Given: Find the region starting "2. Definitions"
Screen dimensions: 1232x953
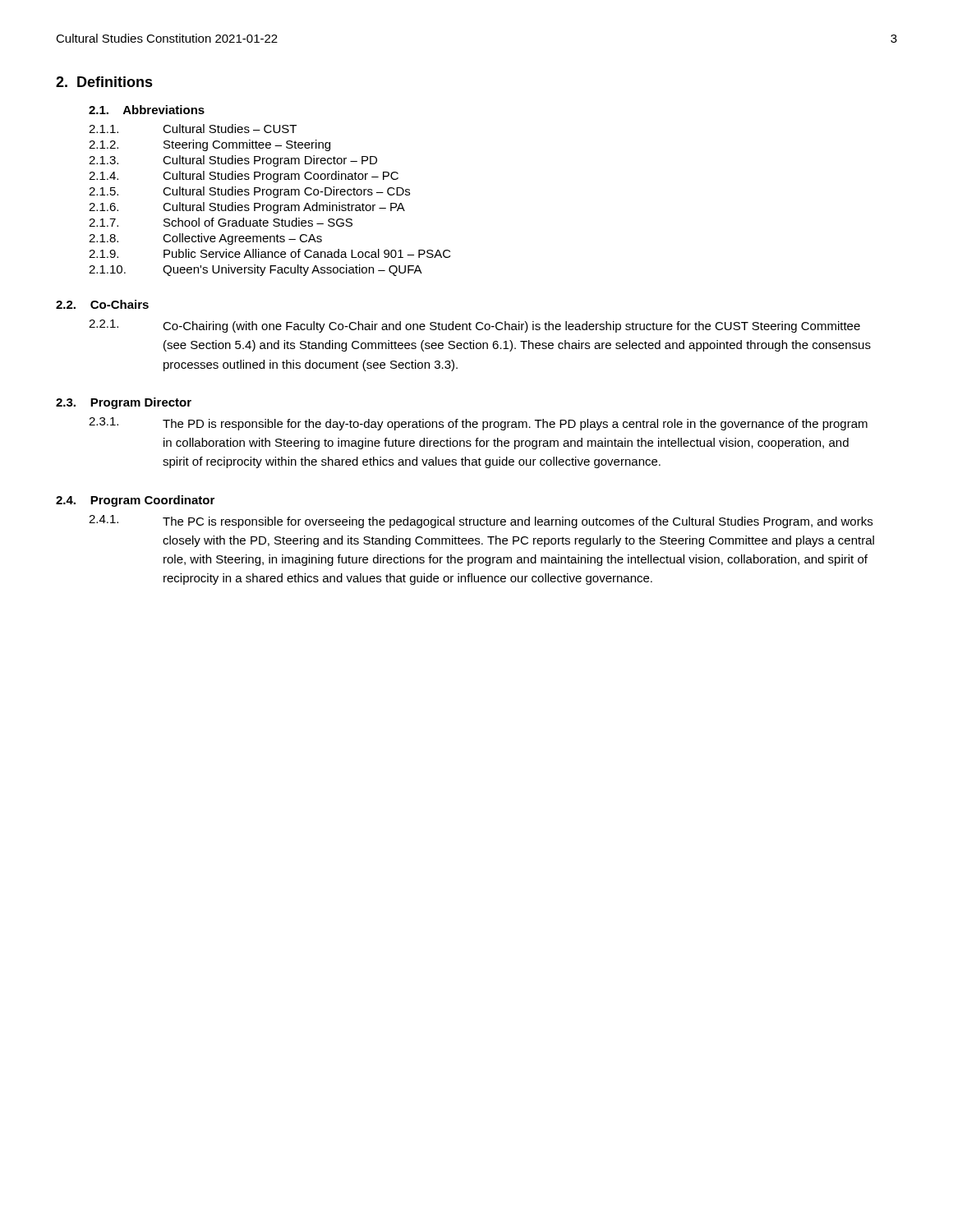Looking at the screenshot, I should click(x=104, y=82).
